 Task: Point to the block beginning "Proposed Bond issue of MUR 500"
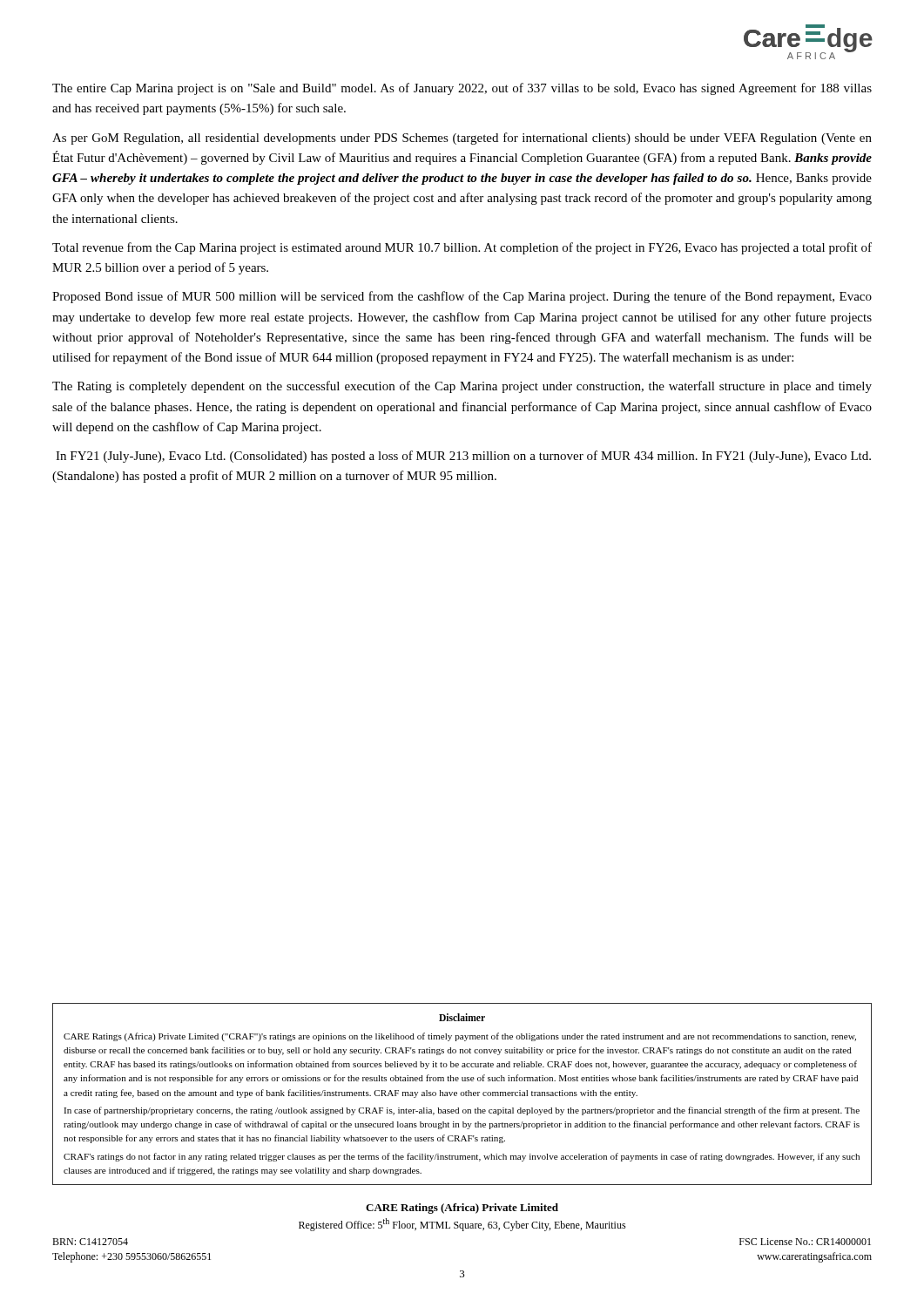(x=462, y=327)
